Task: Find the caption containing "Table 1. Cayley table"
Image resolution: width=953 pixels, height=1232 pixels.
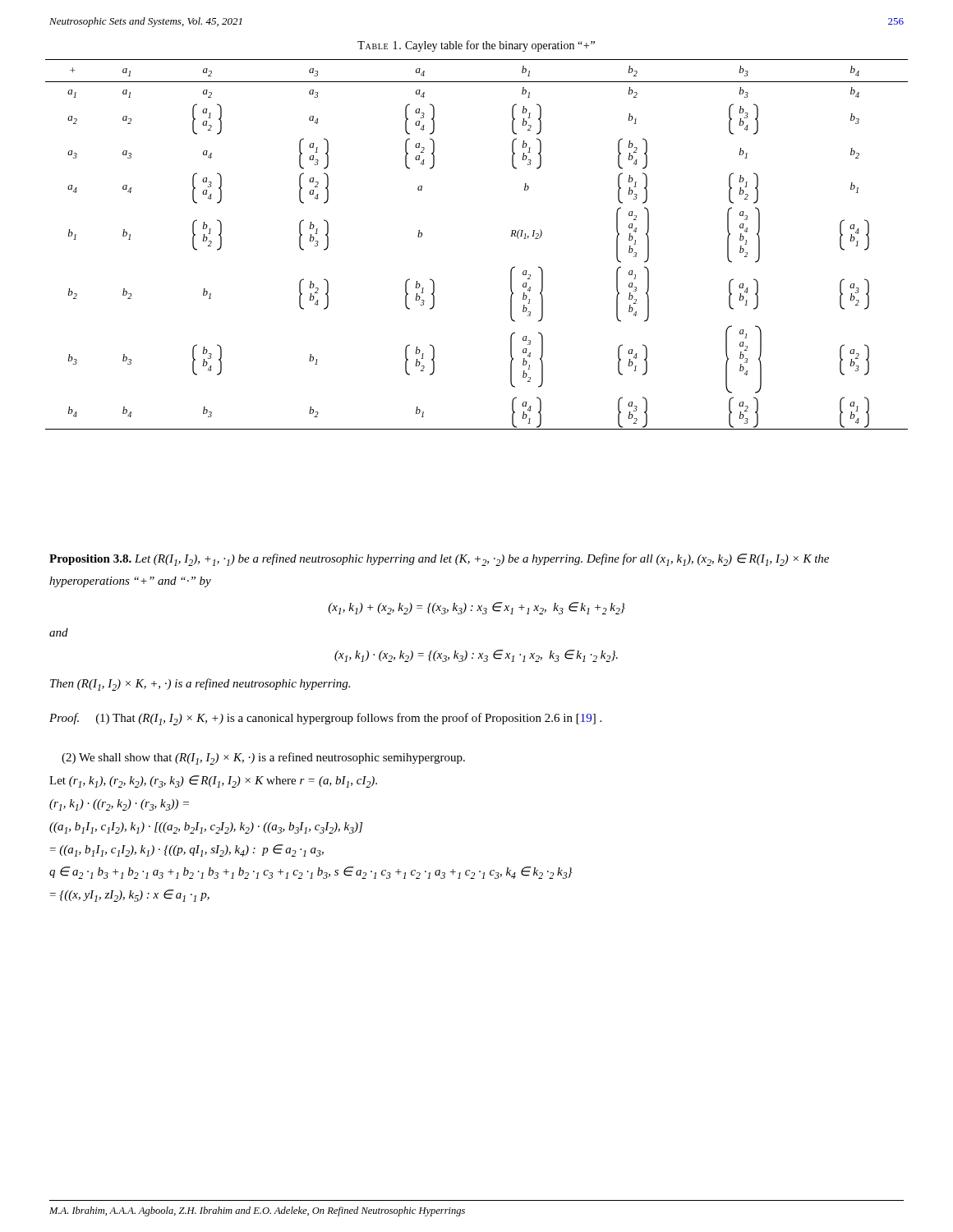Action: [x=476, y=46]
